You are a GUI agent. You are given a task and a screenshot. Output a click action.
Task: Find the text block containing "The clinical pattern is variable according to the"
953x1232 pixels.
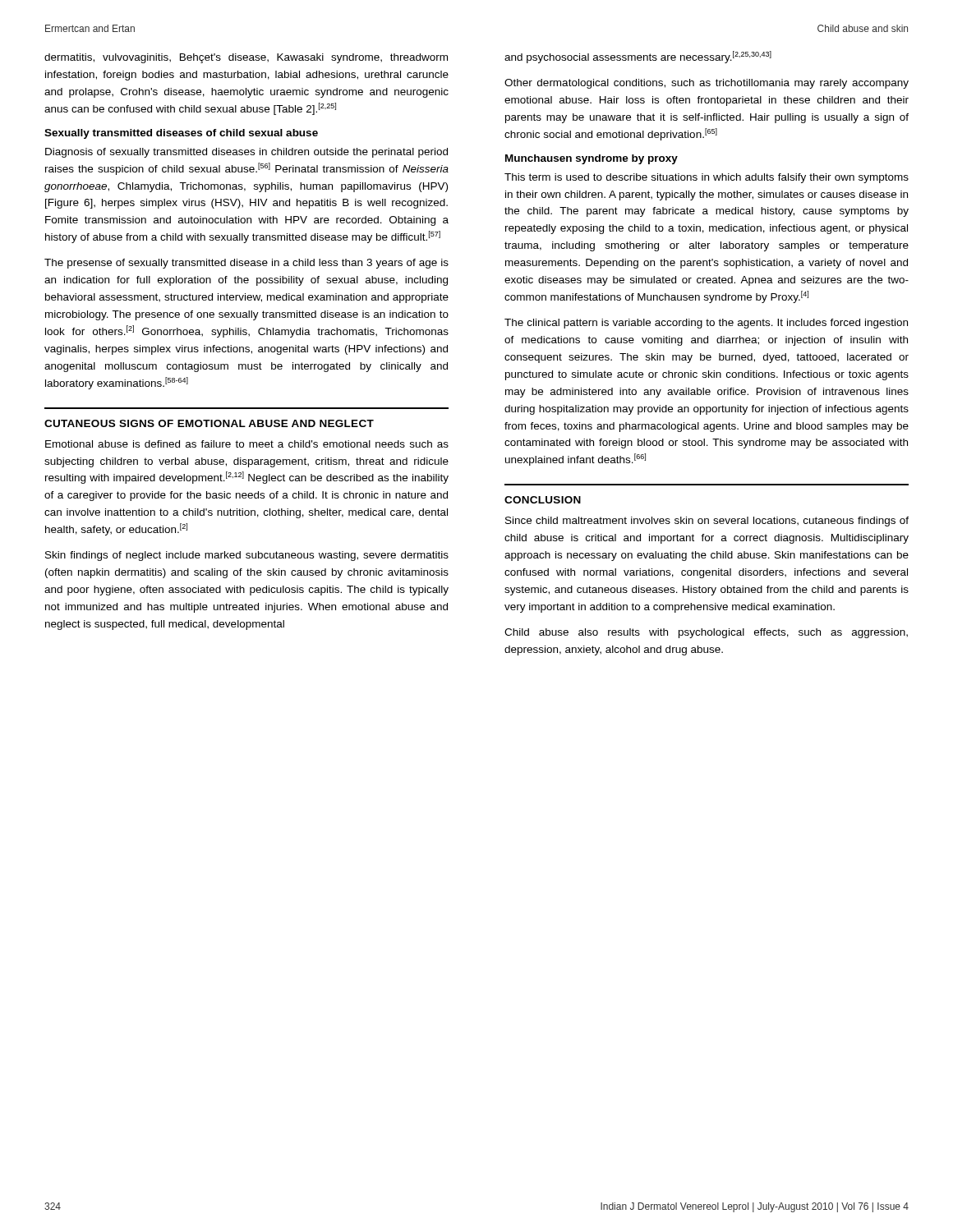(x=707, y=392)
